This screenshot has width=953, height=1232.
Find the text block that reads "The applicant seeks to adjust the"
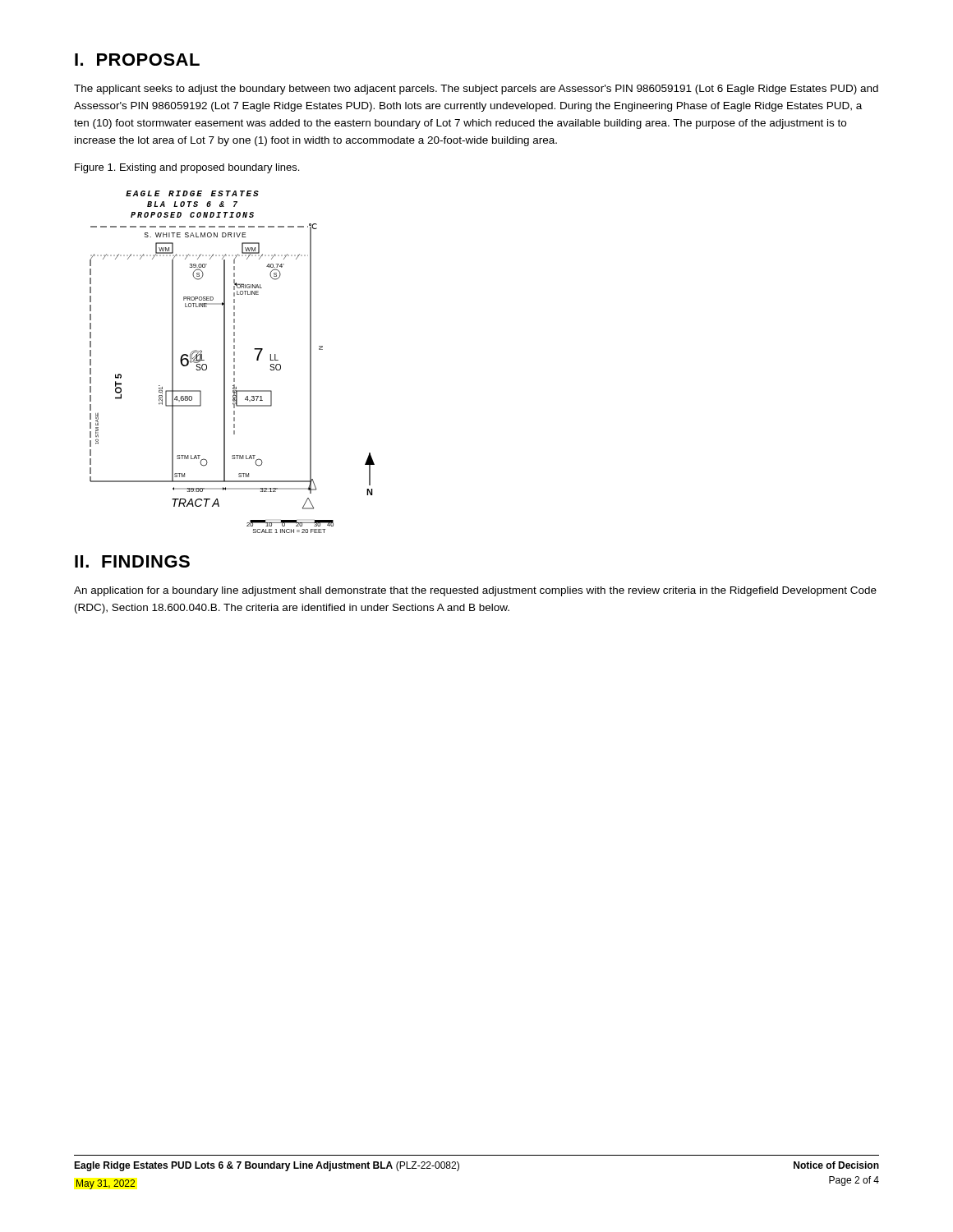[x=476, y=114]
